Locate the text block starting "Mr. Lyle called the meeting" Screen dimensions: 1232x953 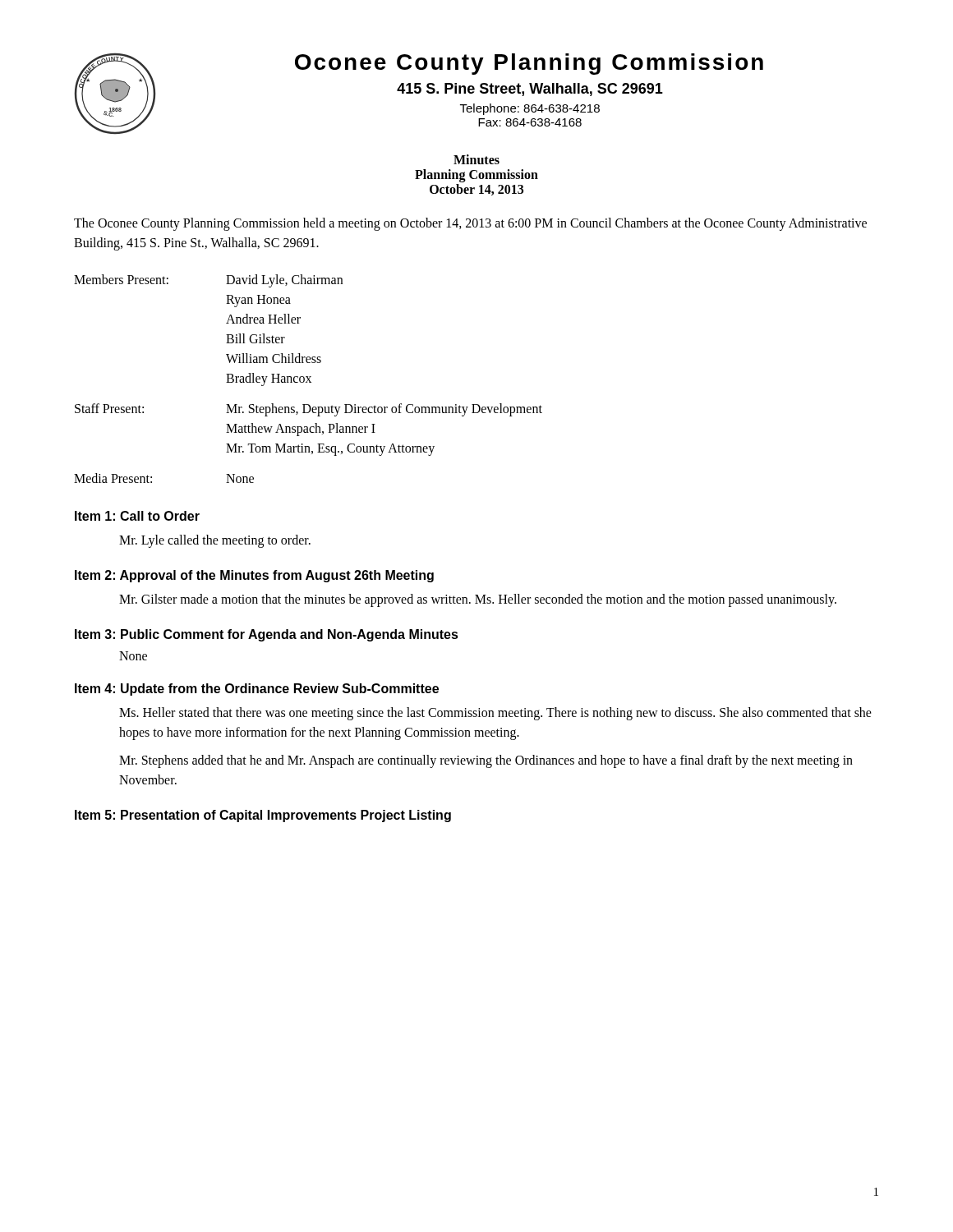tap(215, 540)
